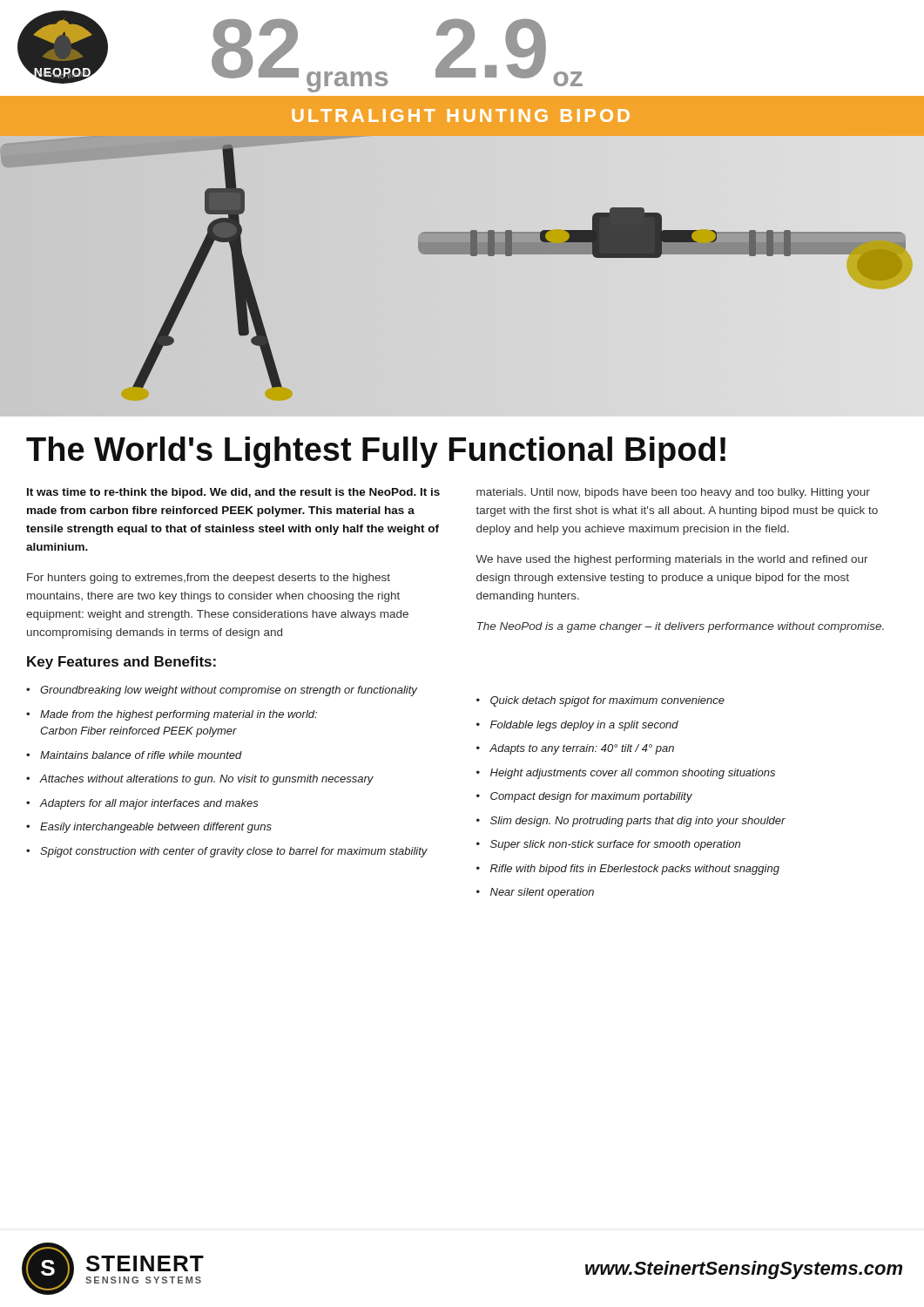The width and height of the screenshot is (924, 1307).
Task: Find the block on this page that starts "• Maintains balance"
Action: tap(134, 755)
